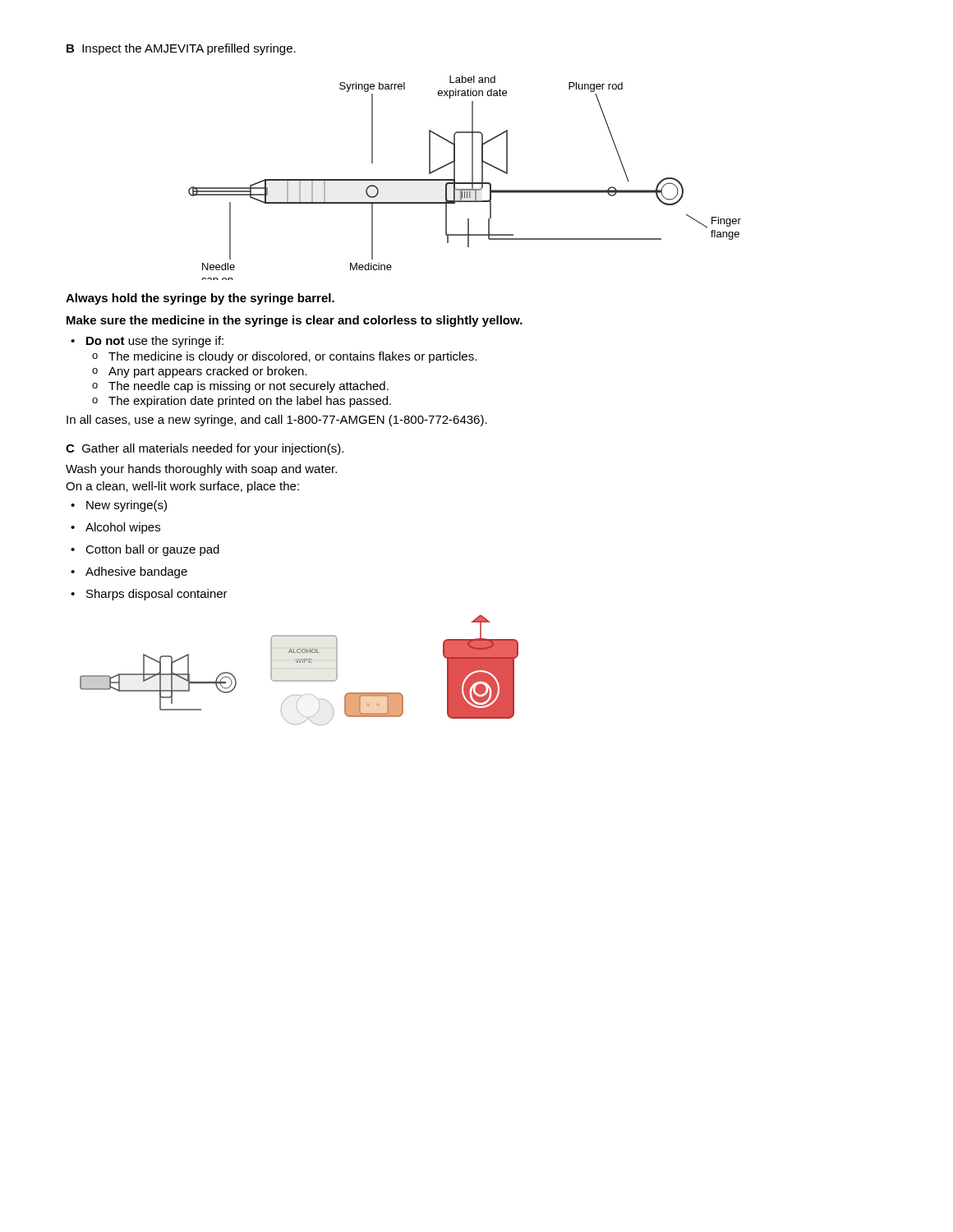Locate the list item that reads "Cotton ball or"
953x1232 pixels.
click(x=145, y=550)
